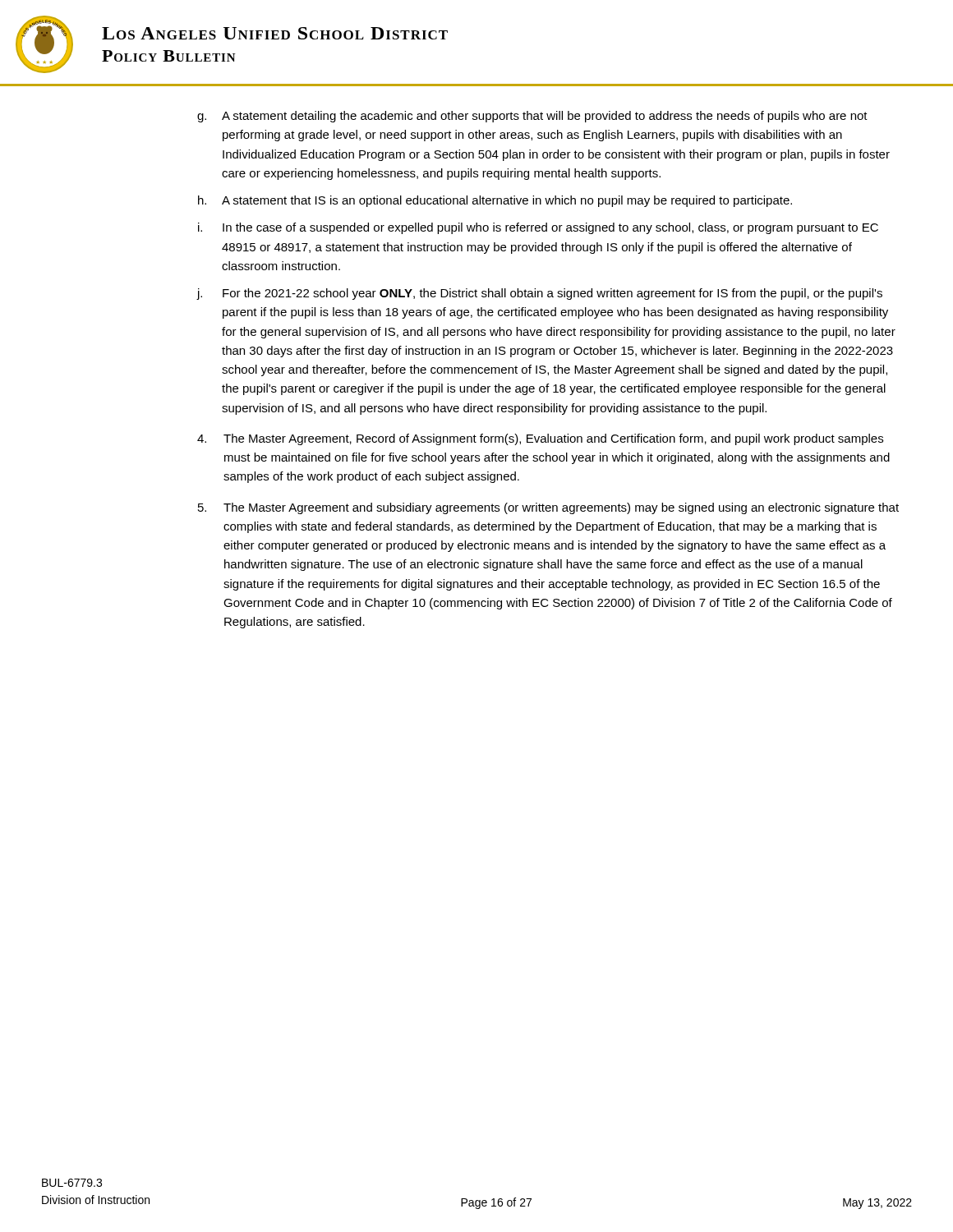The height and width of the screenshot is (1232, 953).
Task: Find the block on this page that starts "h. A statement that IS is"
Action: [550, 200]
